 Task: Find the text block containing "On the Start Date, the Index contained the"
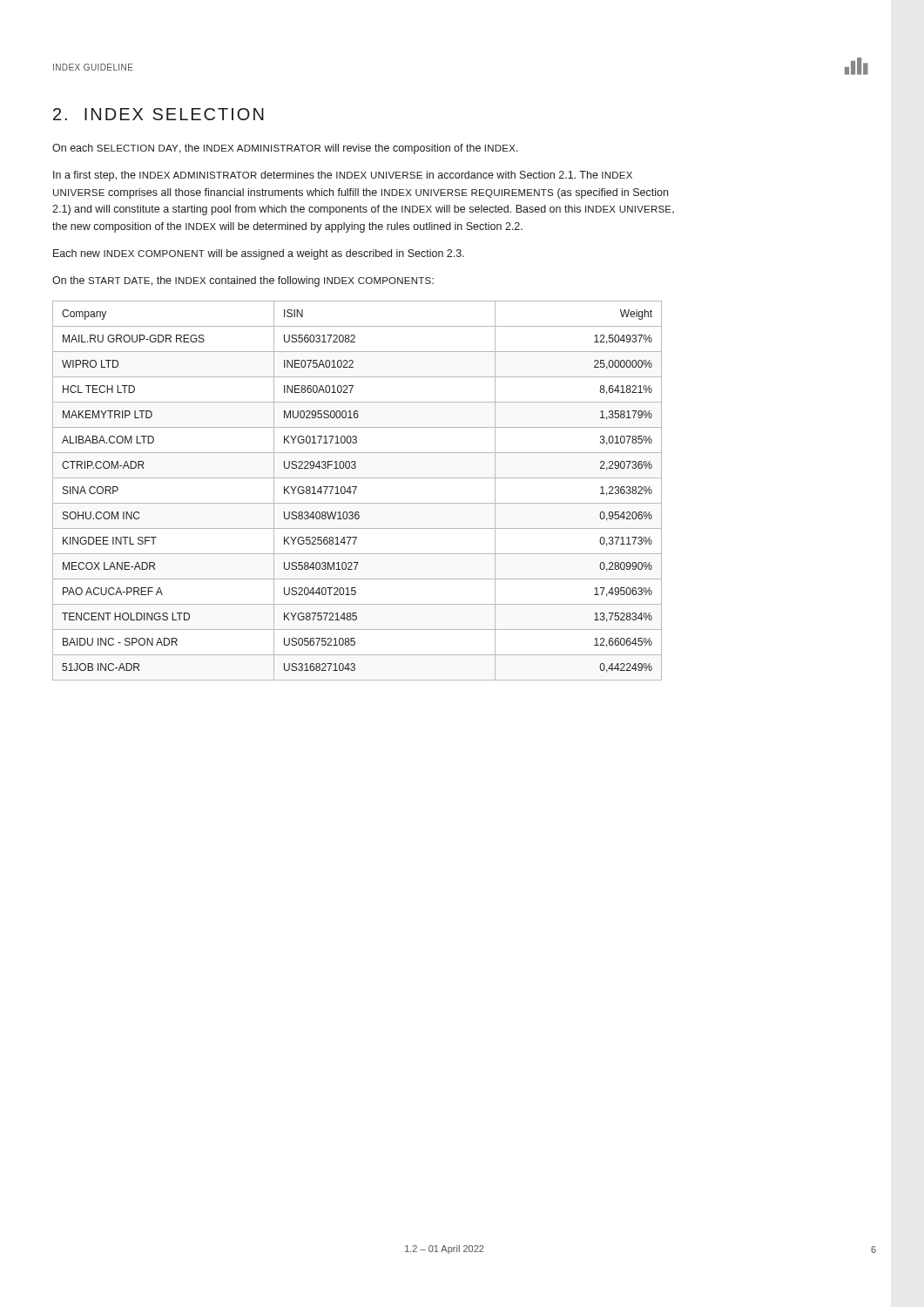[x=243, y=281]
